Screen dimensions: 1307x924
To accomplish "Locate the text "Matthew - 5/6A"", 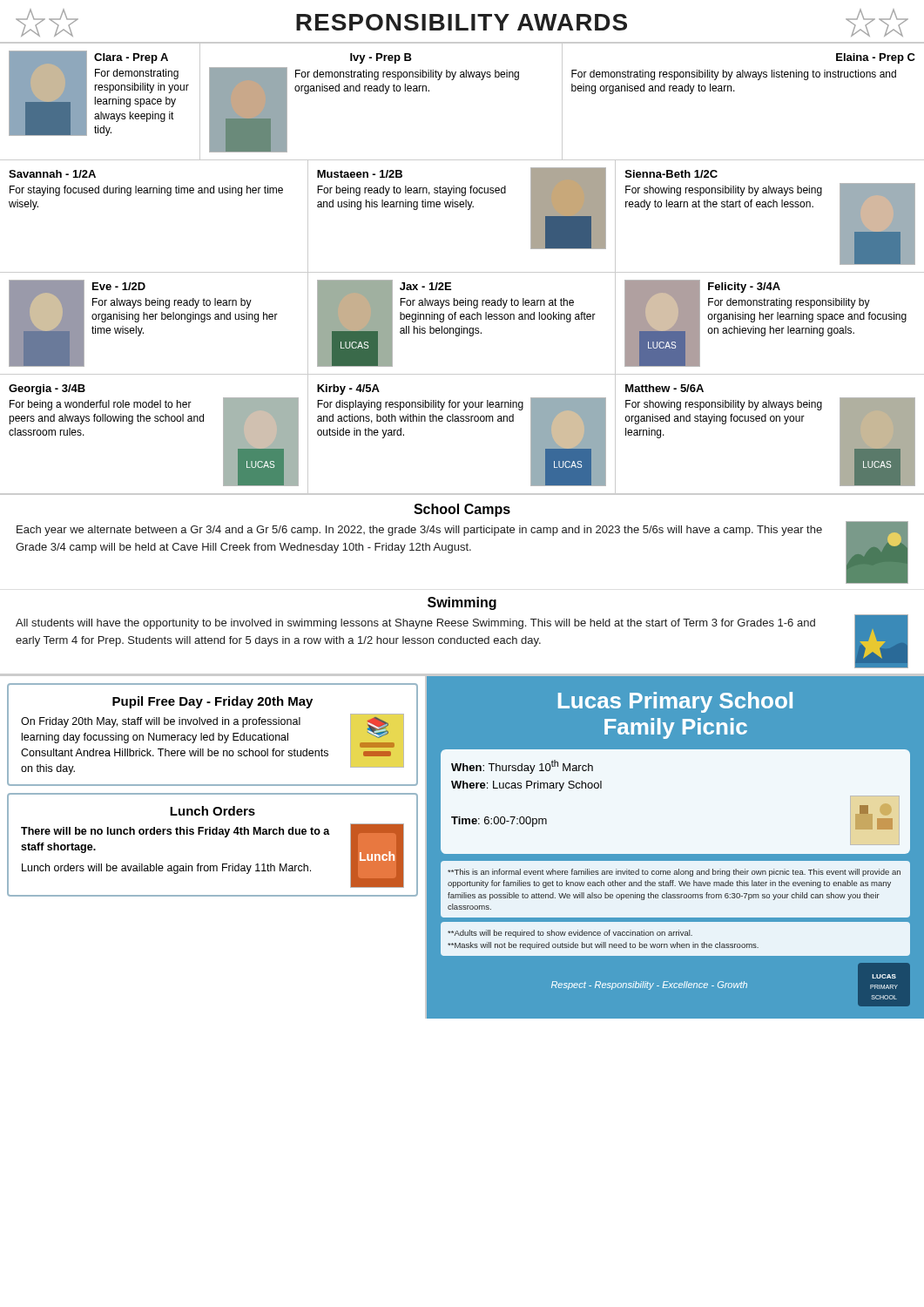I will coord(664,388).
